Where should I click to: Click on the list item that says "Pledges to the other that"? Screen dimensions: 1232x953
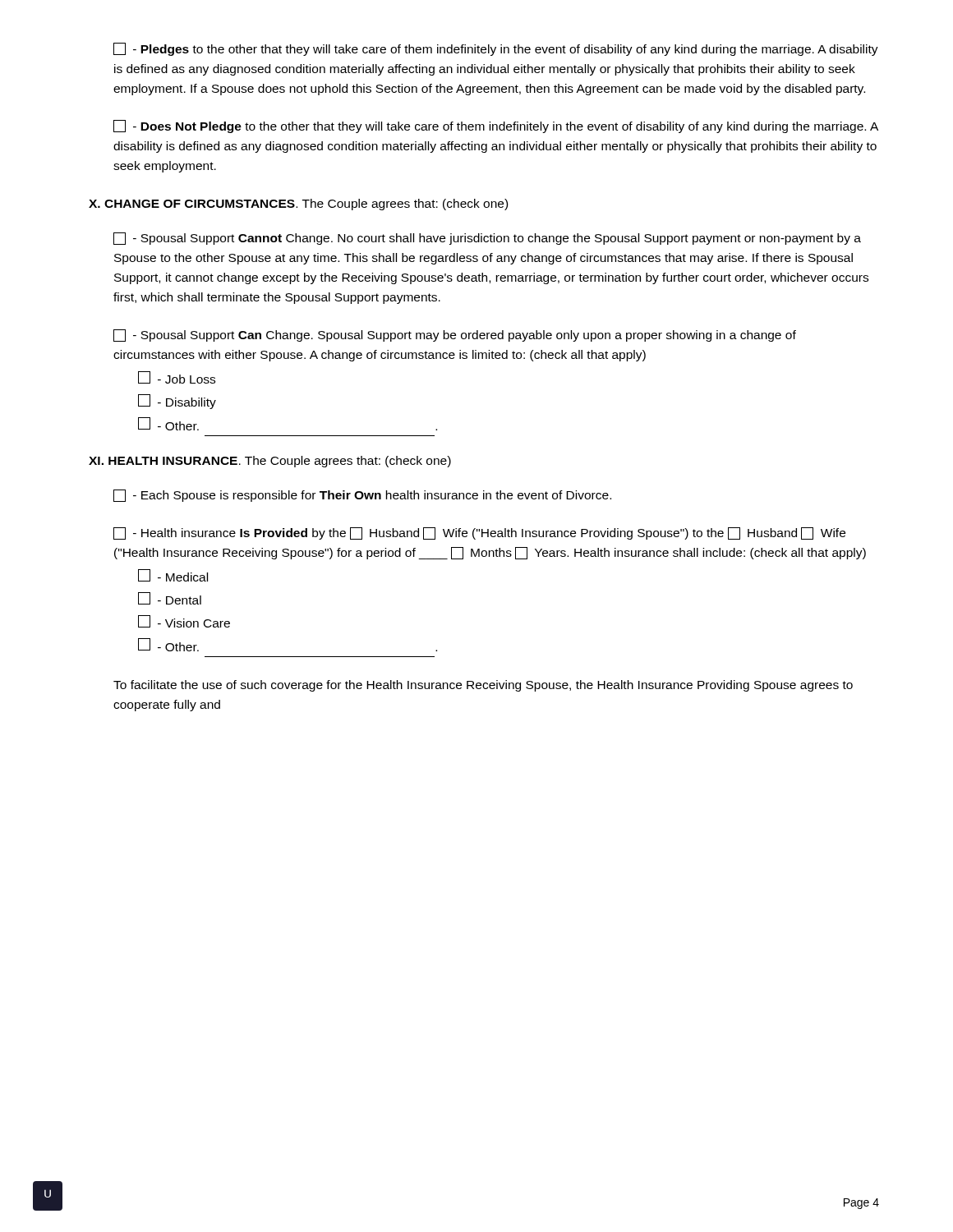click(496, 69)
